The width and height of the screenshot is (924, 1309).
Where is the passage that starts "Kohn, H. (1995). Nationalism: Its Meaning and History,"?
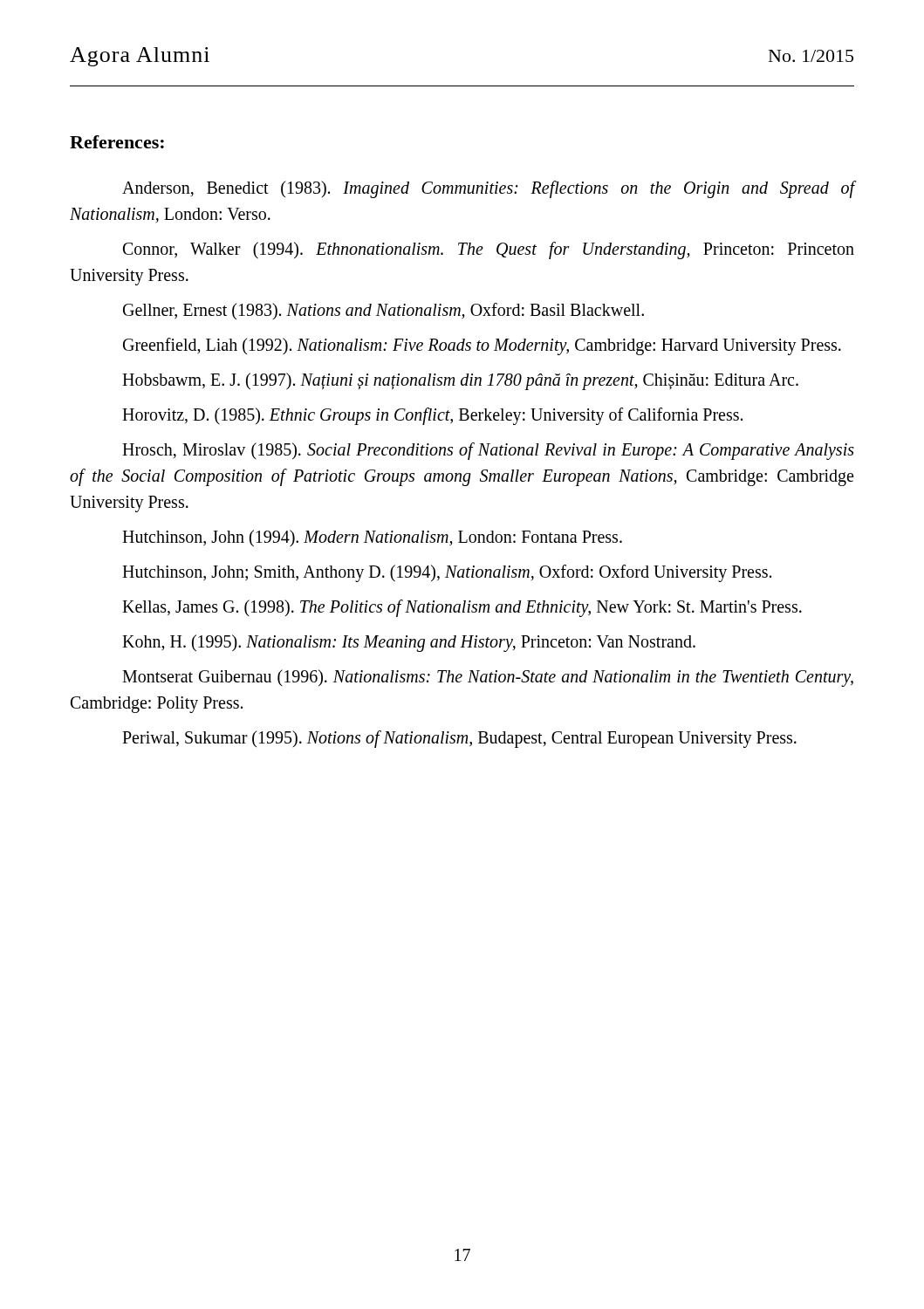tap(409, 641)
